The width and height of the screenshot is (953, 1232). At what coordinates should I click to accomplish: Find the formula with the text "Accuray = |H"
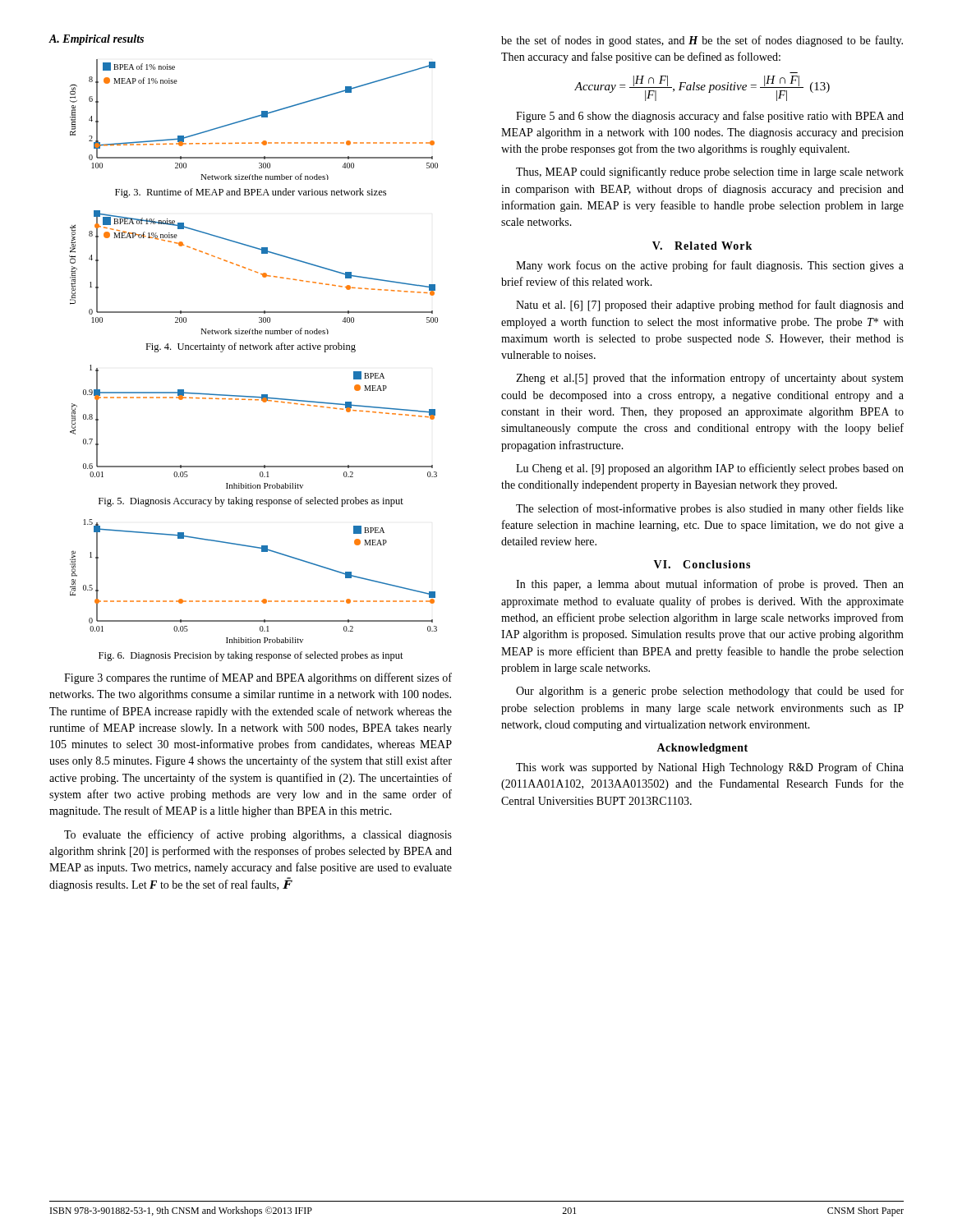click(702, 87)
